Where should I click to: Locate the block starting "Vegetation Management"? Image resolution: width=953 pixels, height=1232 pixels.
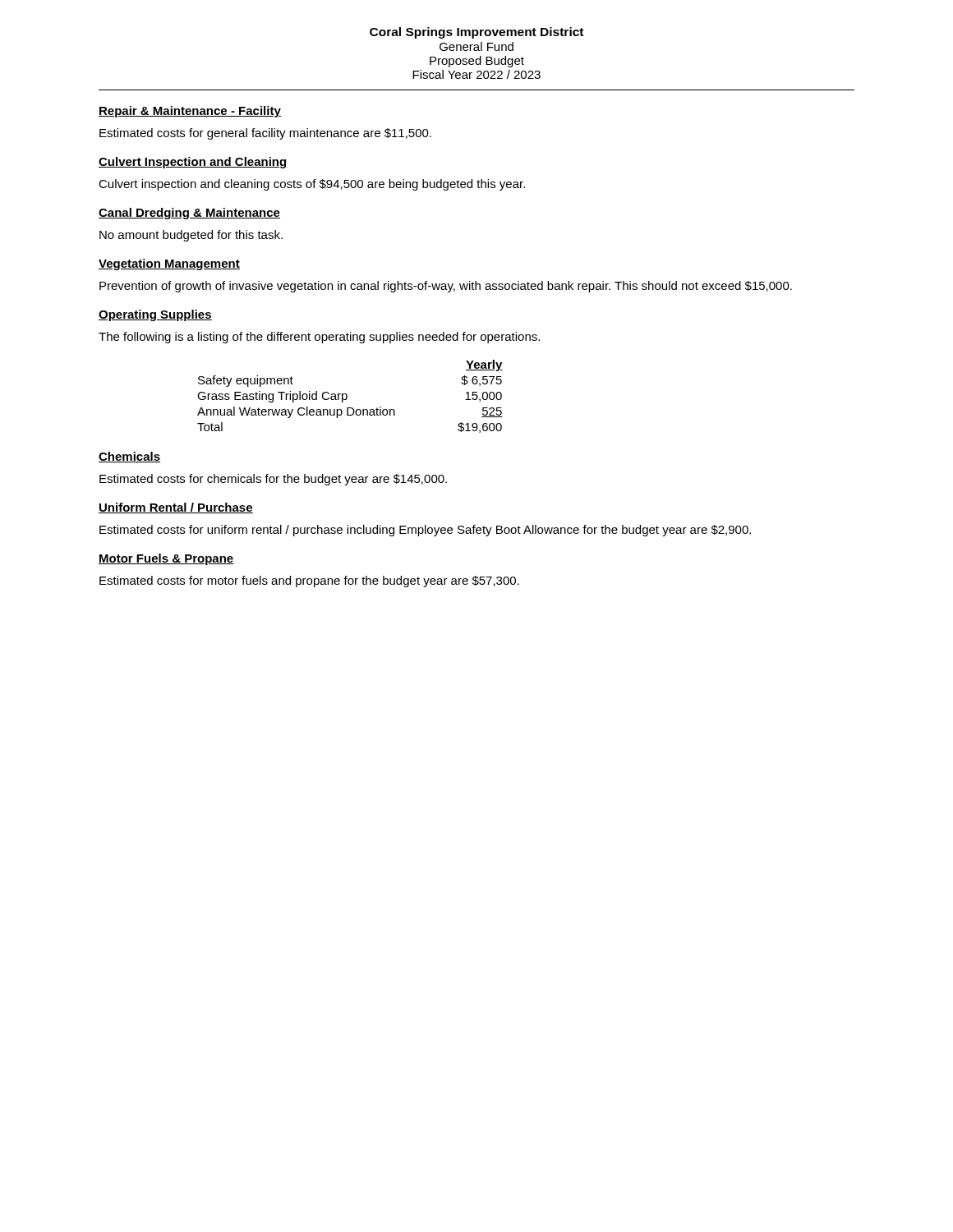click(169, 263)
